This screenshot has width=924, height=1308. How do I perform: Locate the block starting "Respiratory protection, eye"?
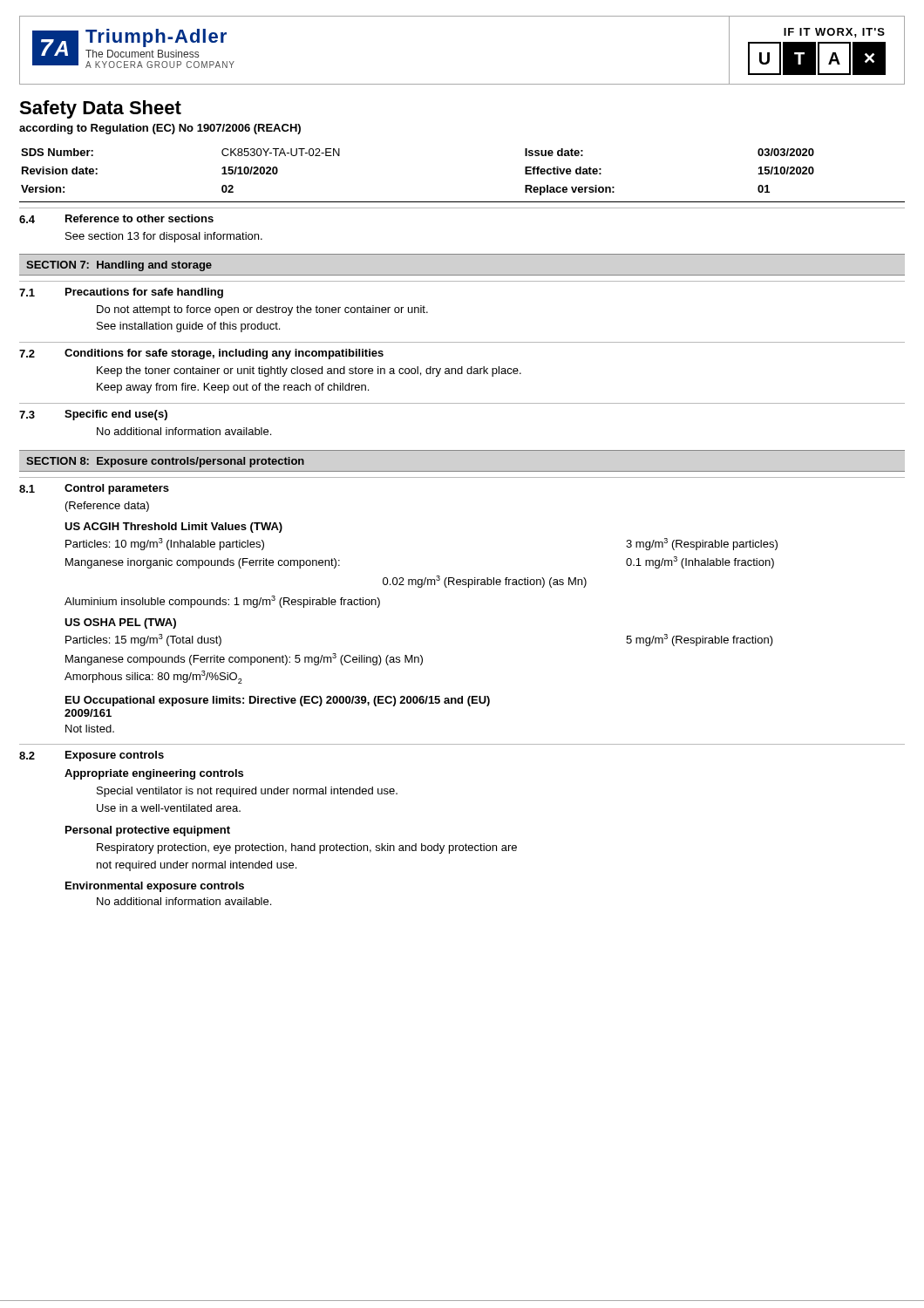click(x=307, y=856)
